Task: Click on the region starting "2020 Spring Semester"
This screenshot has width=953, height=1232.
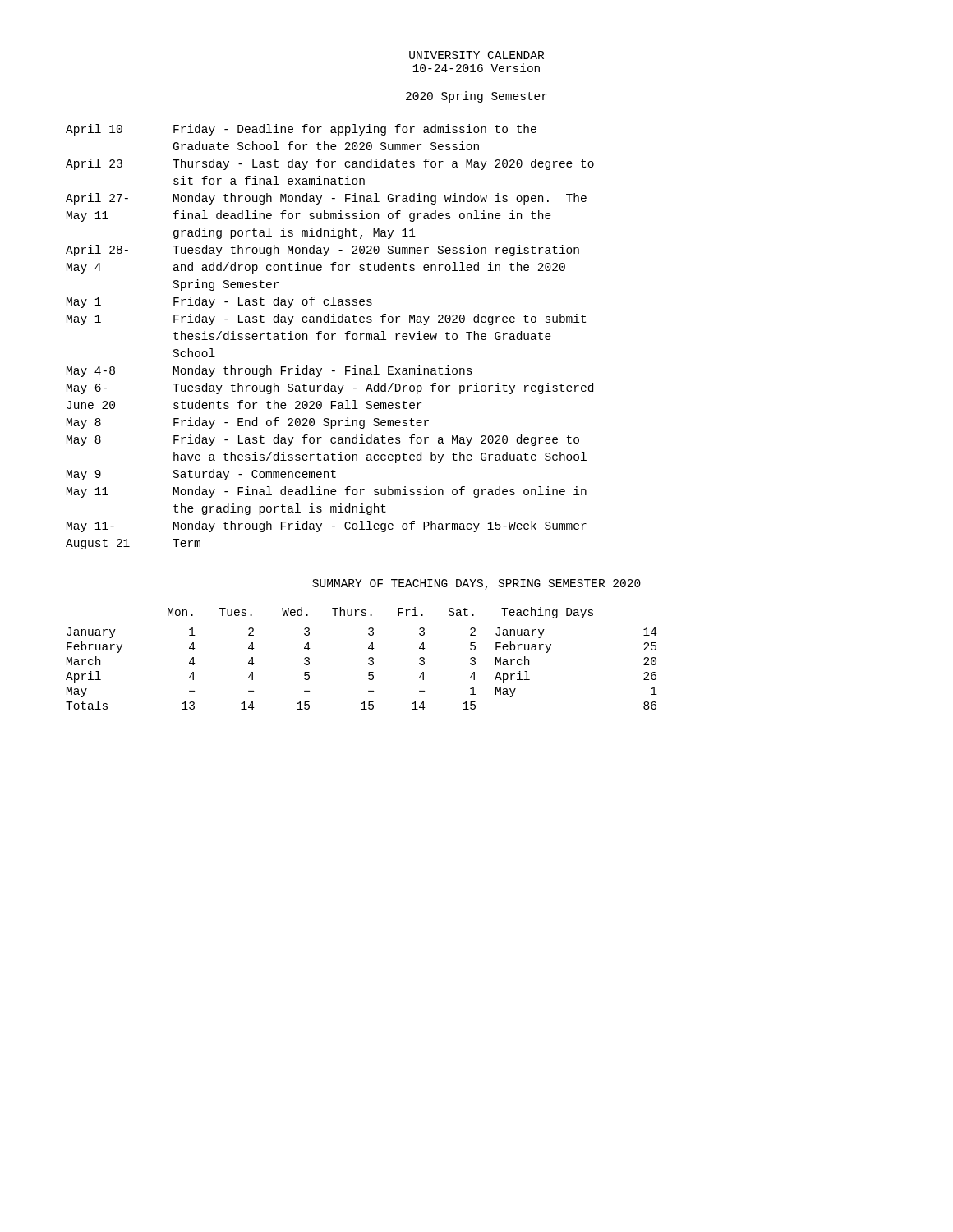Action: [476, 97]
